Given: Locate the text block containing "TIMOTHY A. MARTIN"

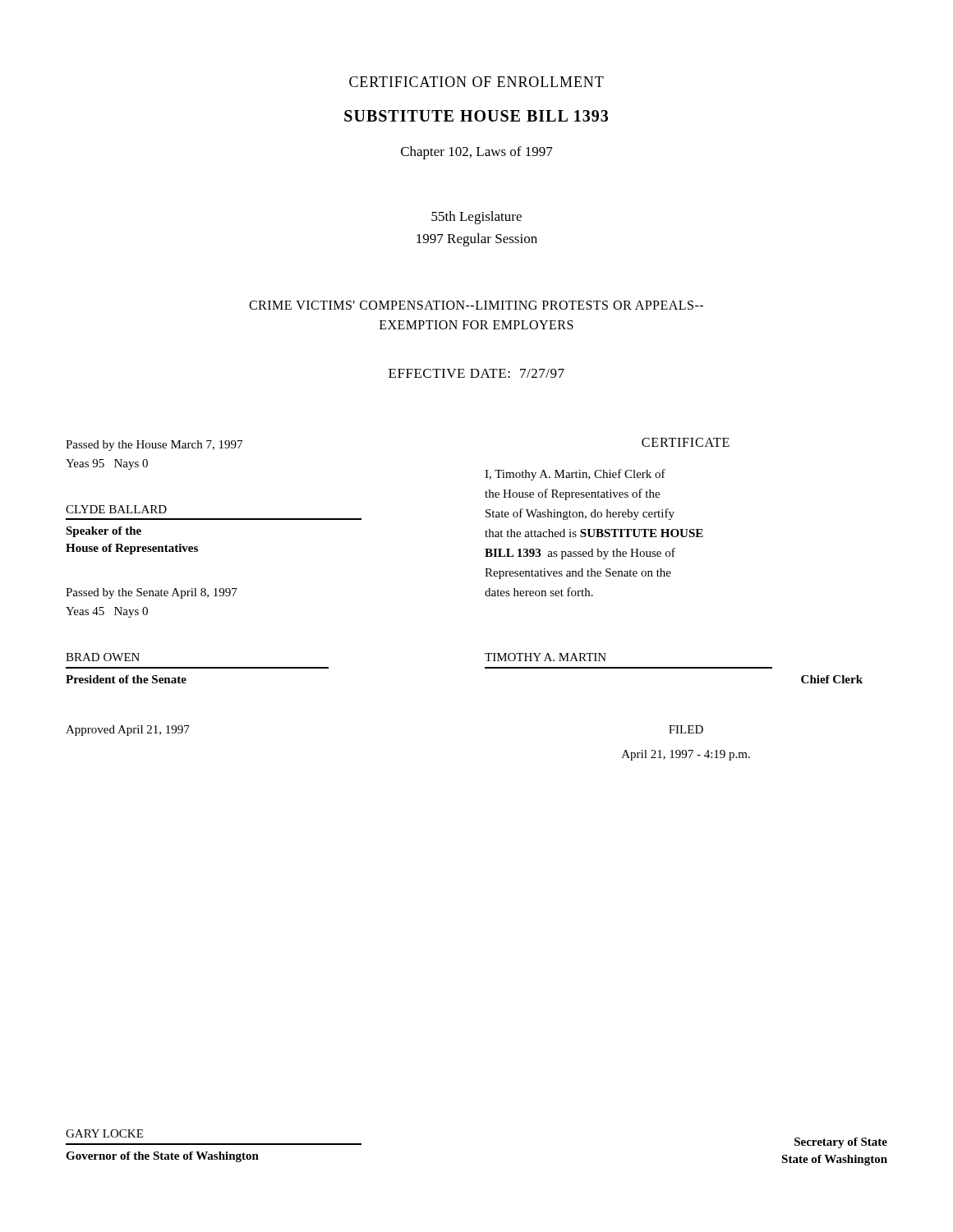Looking at the screenshot, I should coord(674,669).
